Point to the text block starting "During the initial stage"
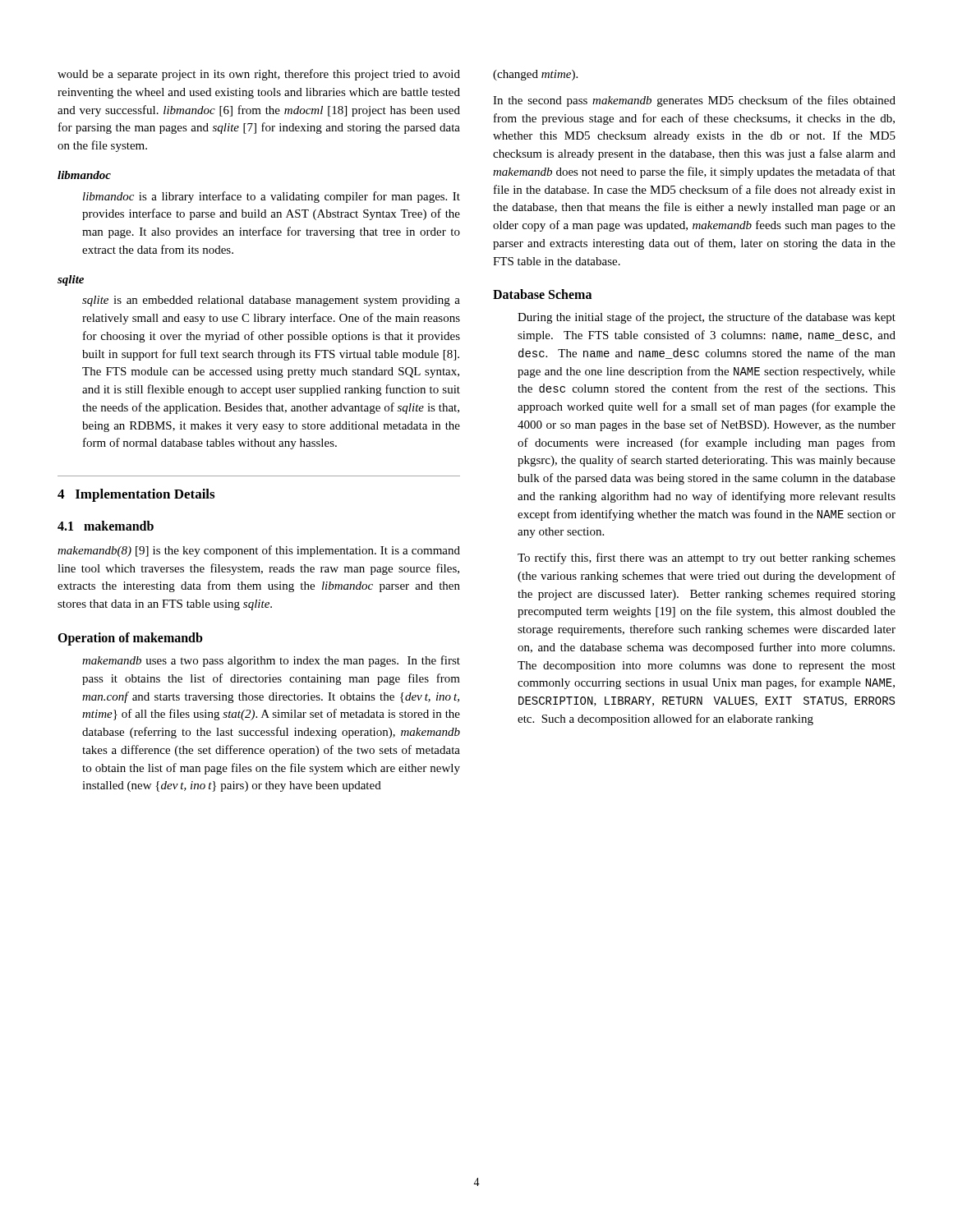 [x=707, y=425]
